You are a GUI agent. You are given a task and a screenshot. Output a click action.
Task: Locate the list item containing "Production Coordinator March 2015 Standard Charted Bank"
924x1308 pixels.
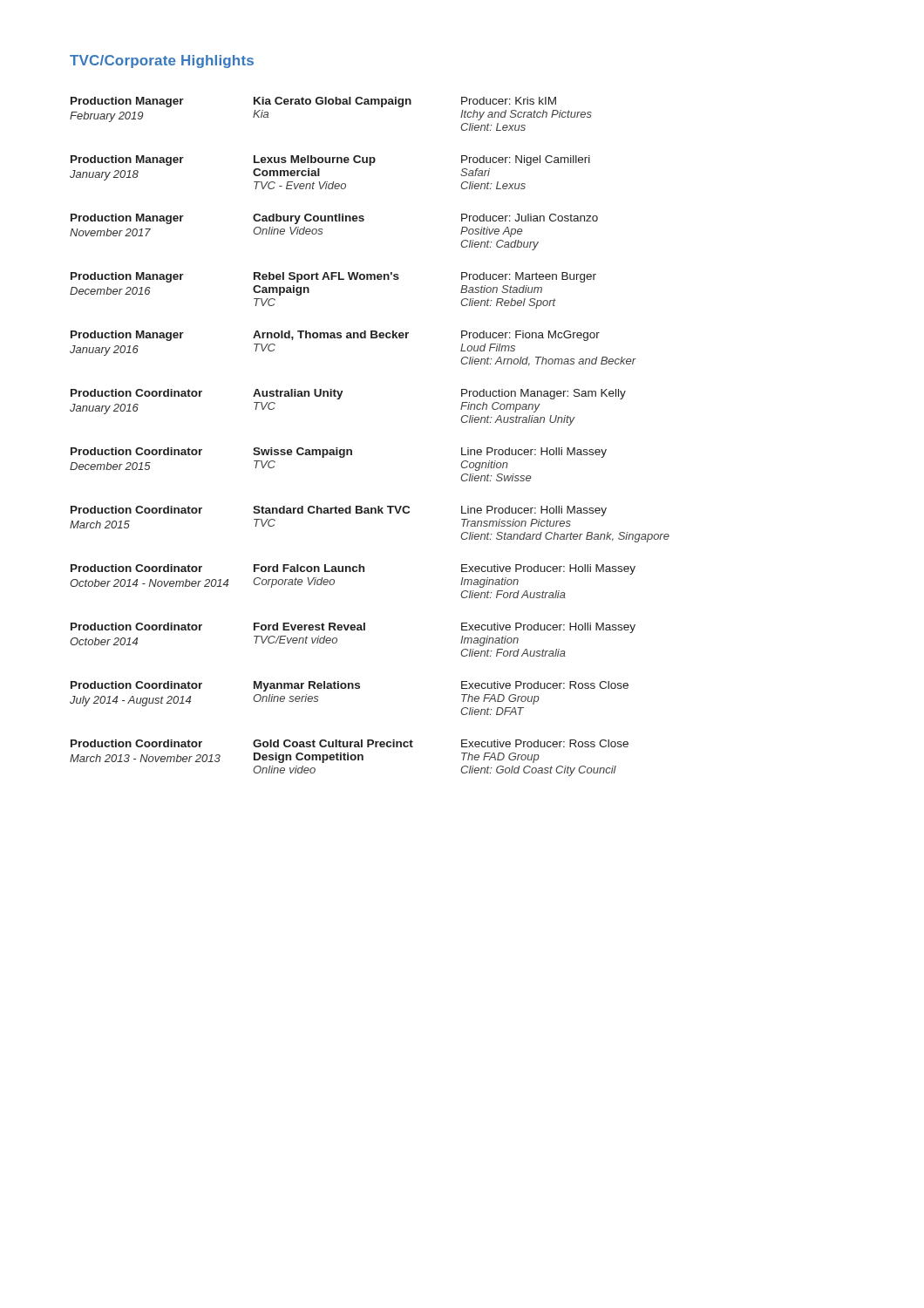[462, 523]
